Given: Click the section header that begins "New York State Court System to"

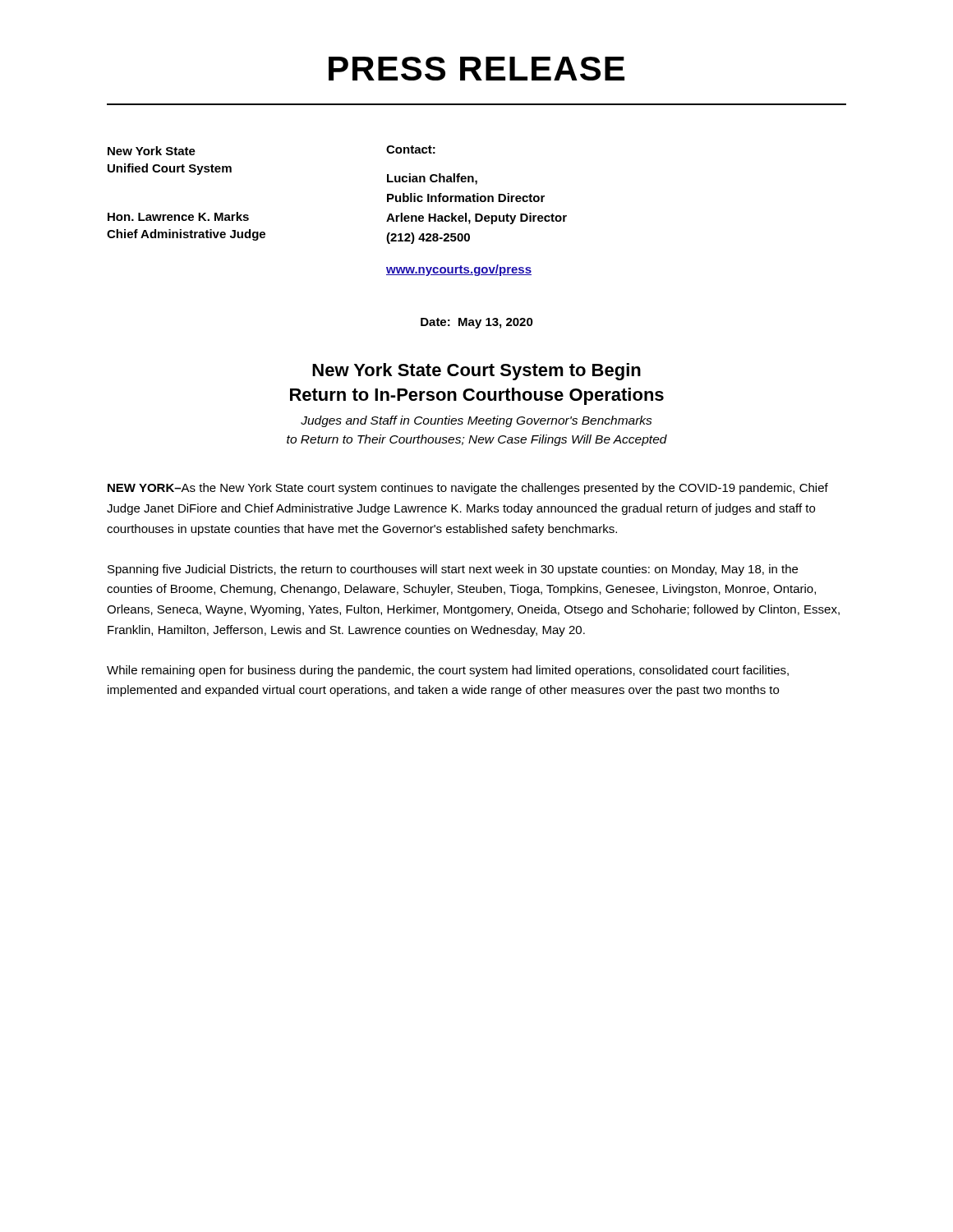Looking at the screenshot, I should tap(476, 382).
